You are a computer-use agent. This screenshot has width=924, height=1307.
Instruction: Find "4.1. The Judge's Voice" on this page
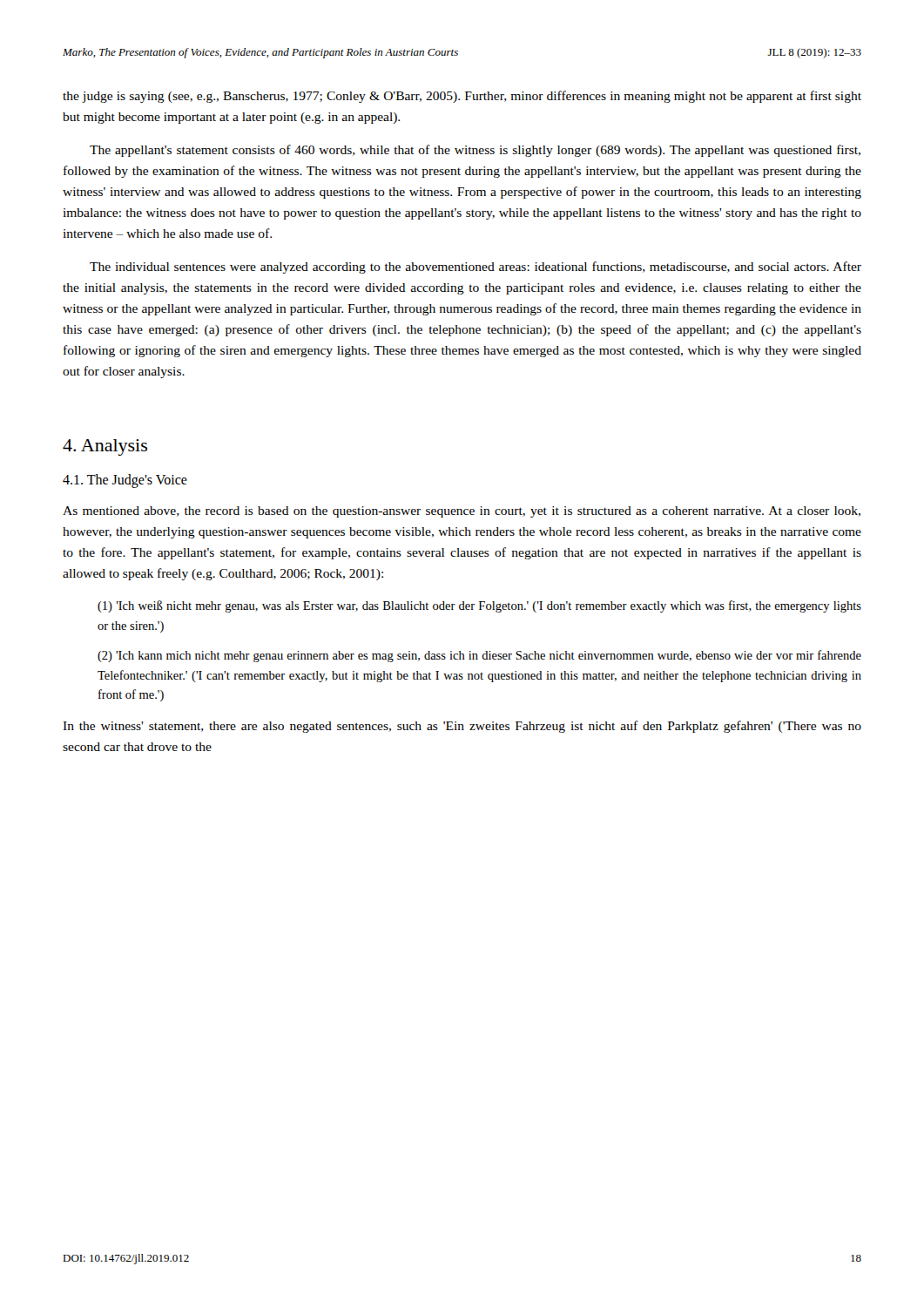(125, 481)
